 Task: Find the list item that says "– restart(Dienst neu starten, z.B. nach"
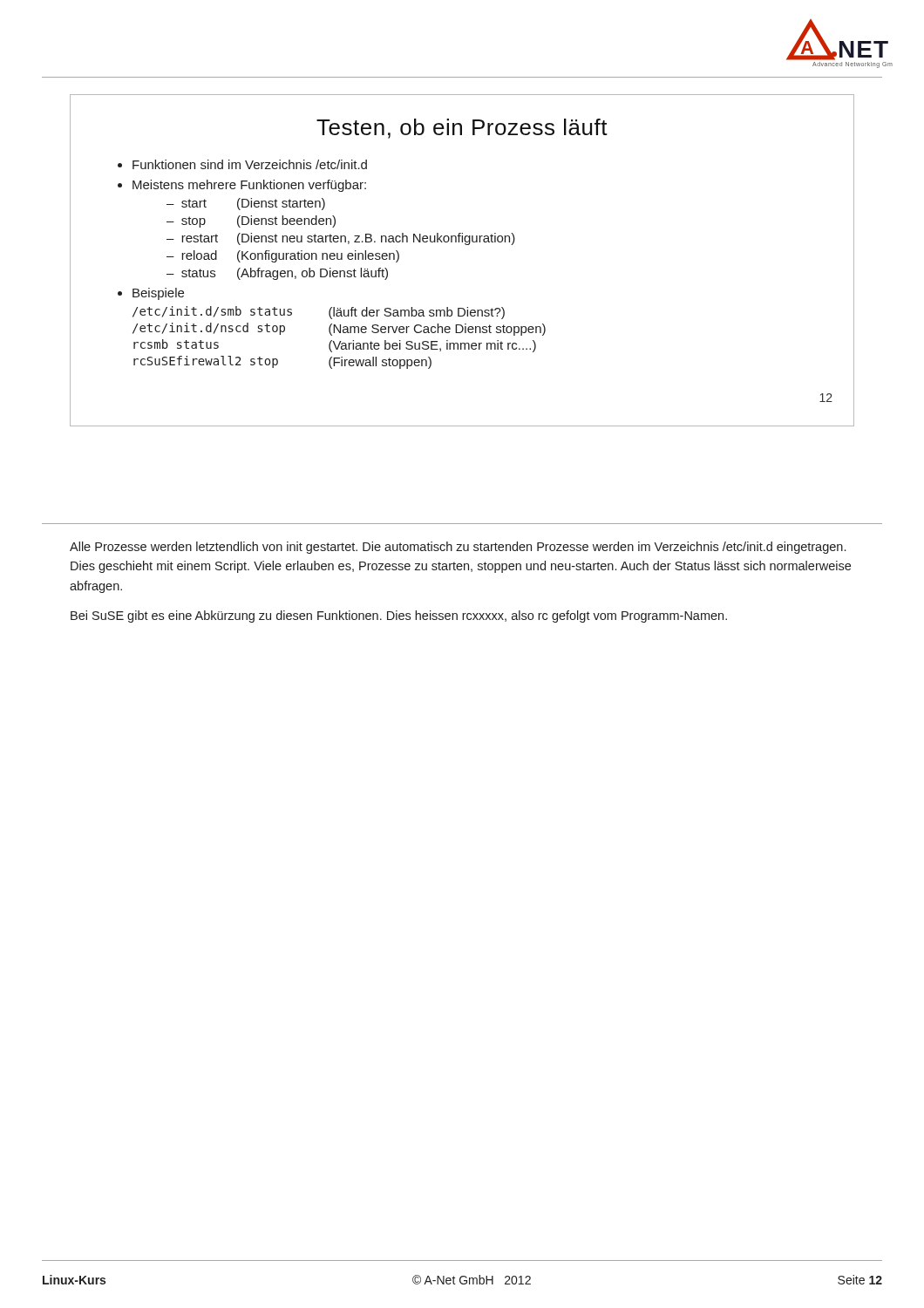492,238
